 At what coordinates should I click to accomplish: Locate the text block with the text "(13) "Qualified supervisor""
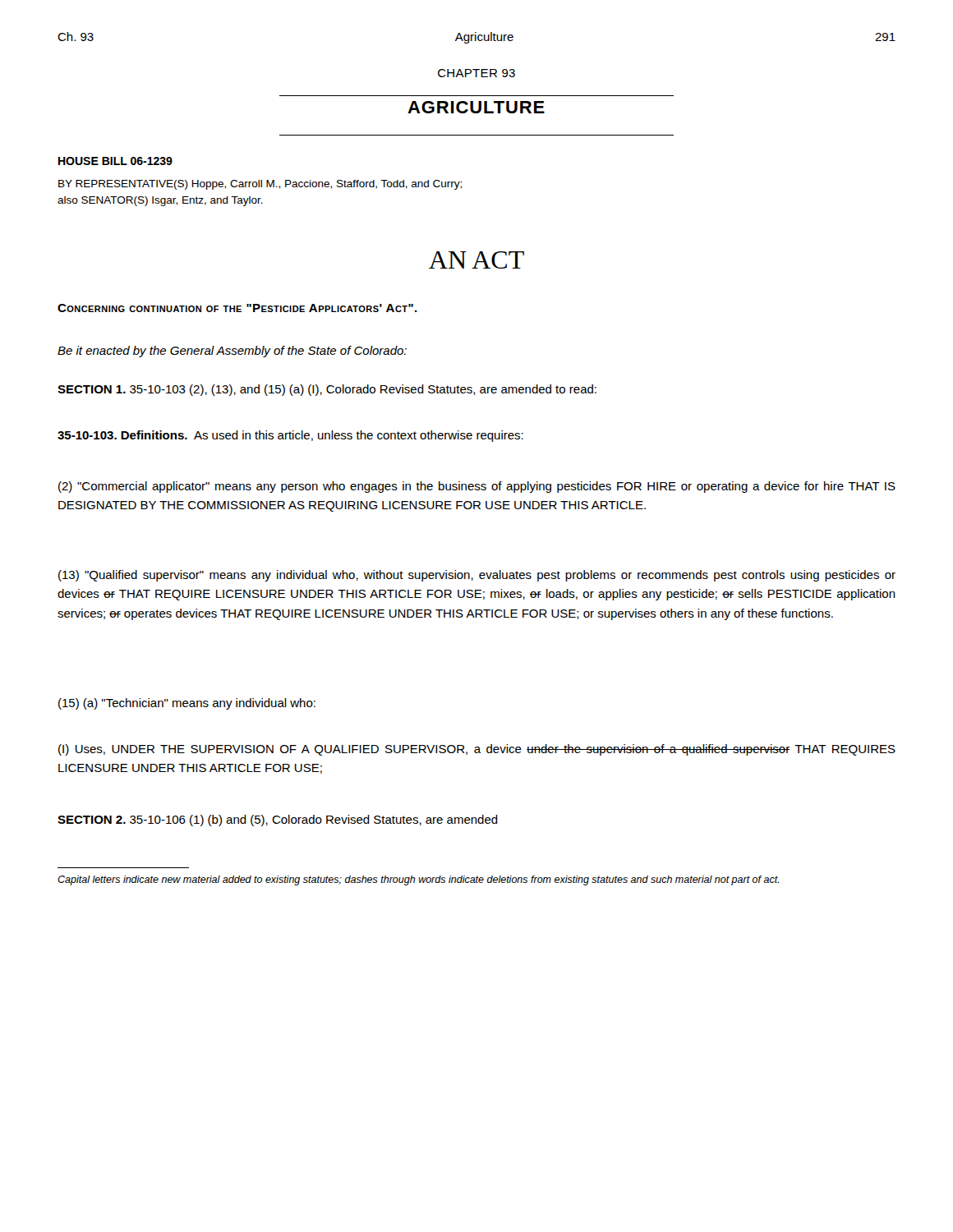point(476,594)
